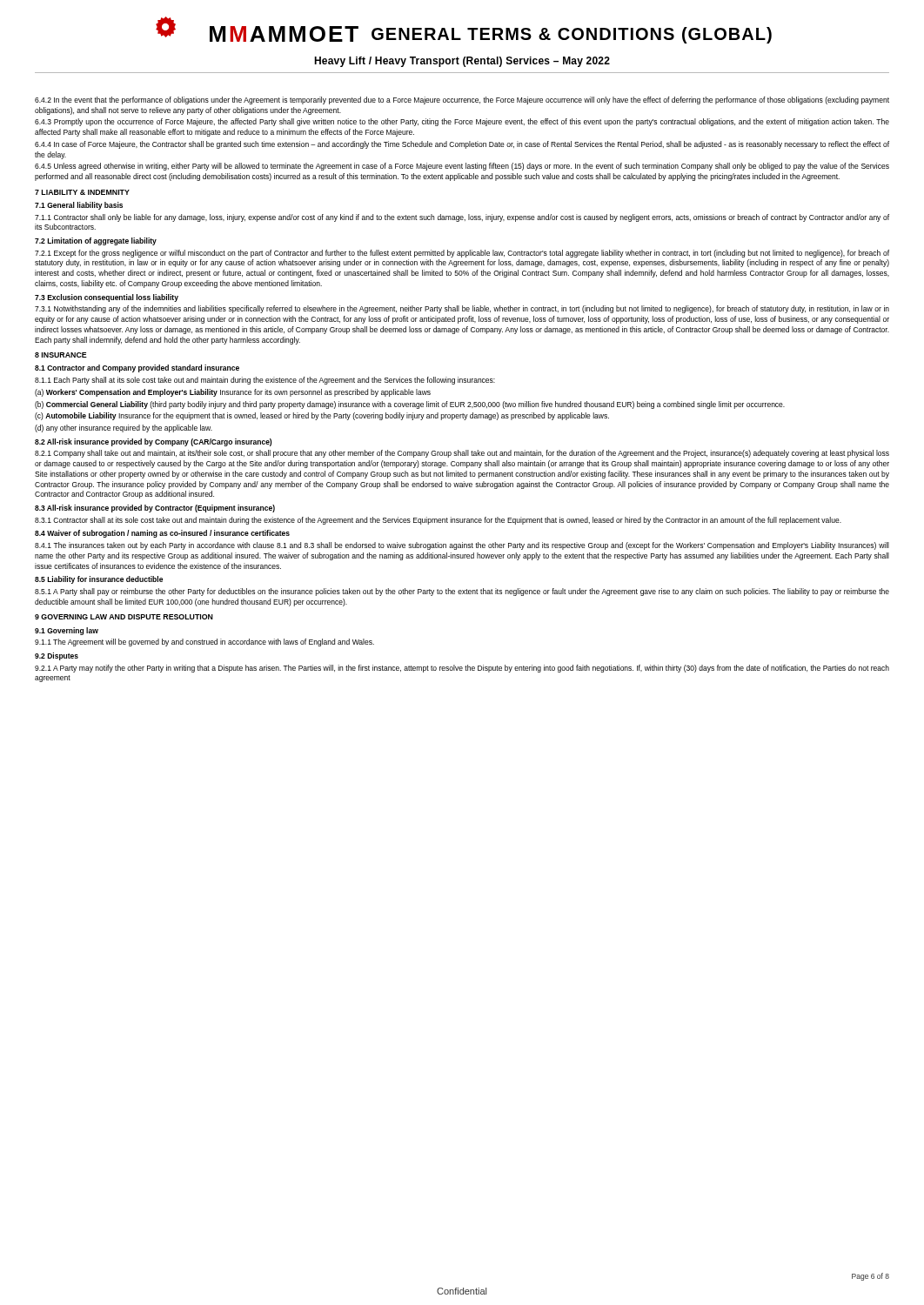Find the element starting "2.1 Company shall take out"
This screenshot has width=924, height=1305.
[x=462, y=475]
